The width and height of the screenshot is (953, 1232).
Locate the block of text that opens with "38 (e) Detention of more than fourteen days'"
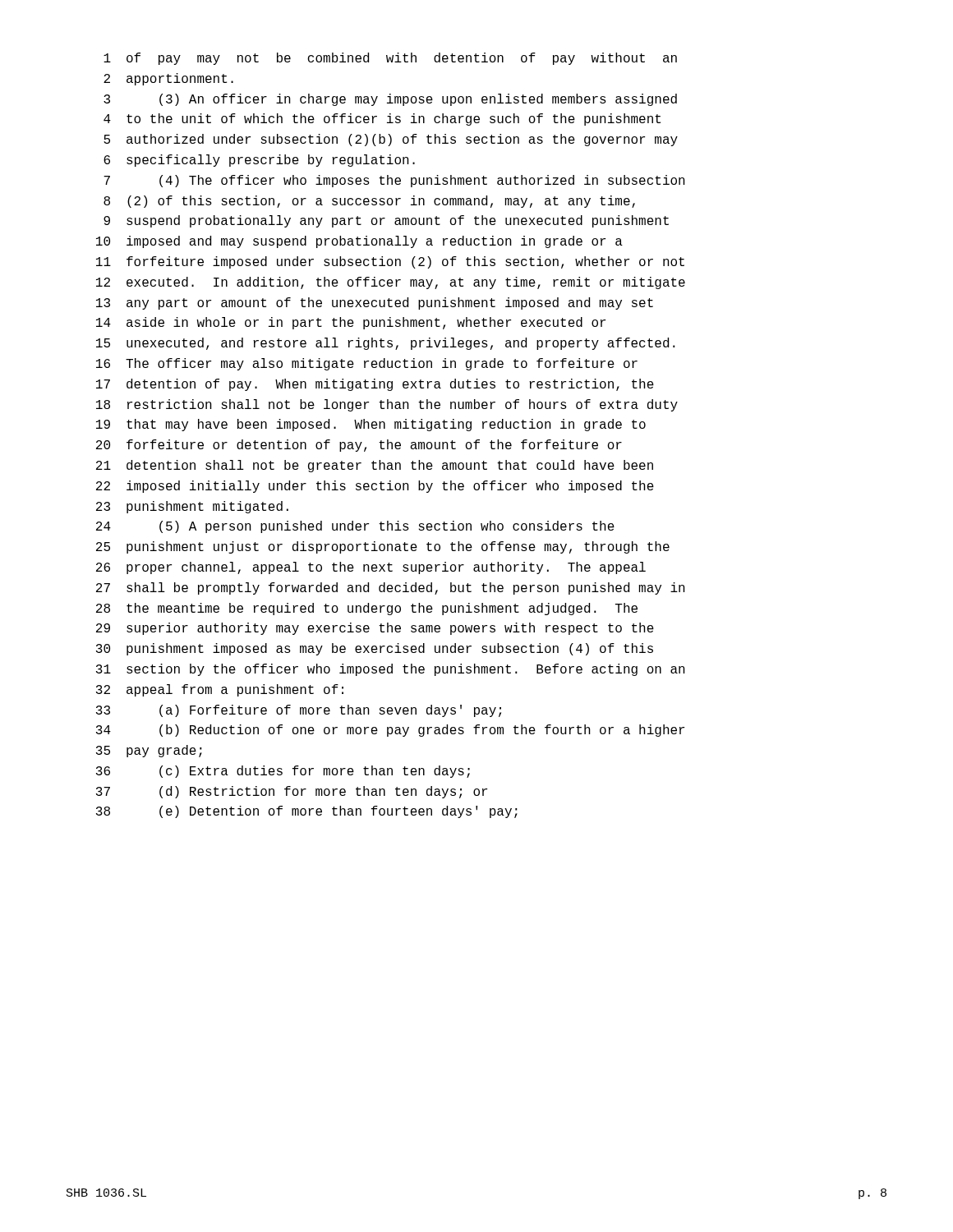476,813
